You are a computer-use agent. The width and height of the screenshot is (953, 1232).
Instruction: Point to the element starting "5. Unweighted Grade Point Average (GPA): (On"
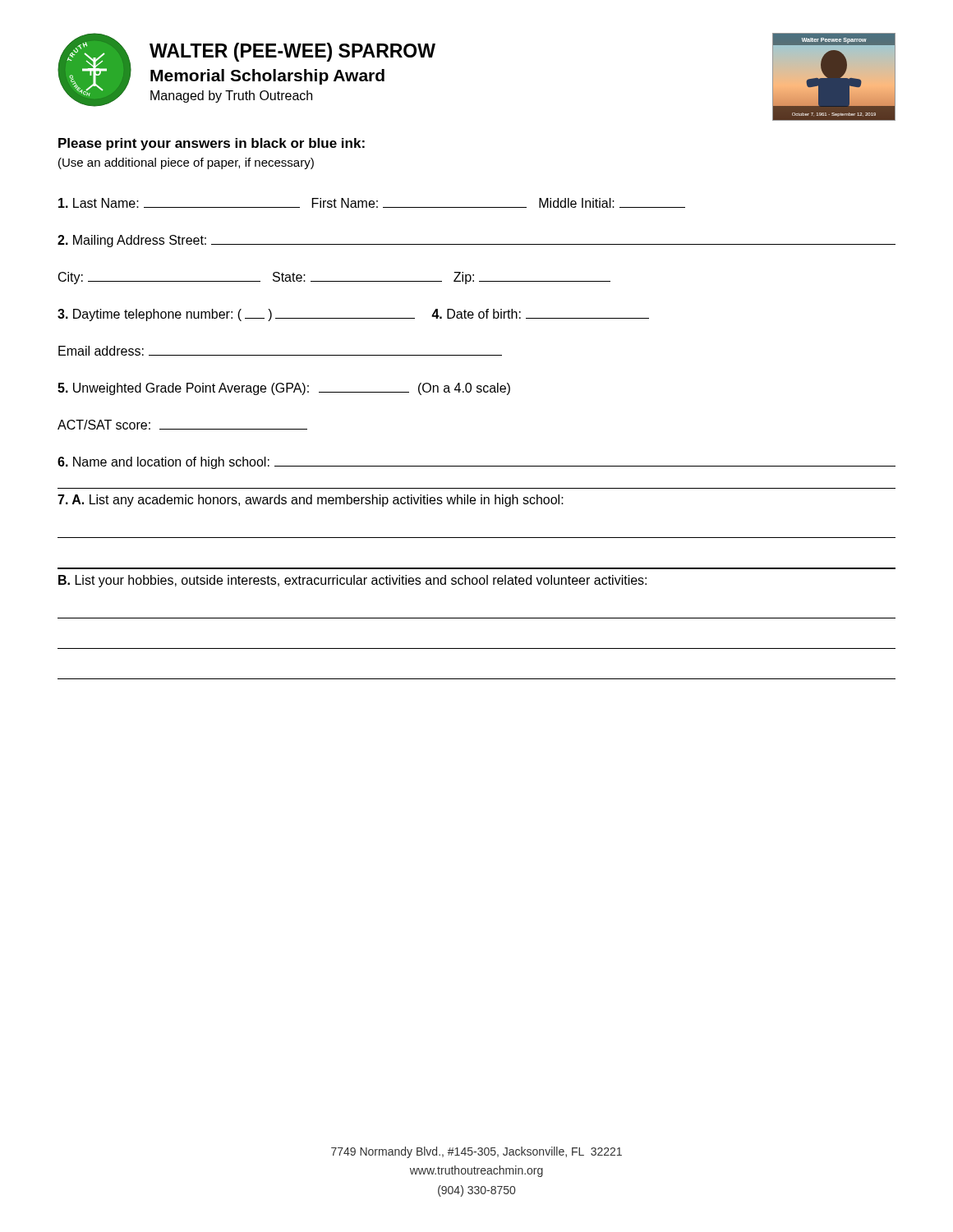coord(284,386)
